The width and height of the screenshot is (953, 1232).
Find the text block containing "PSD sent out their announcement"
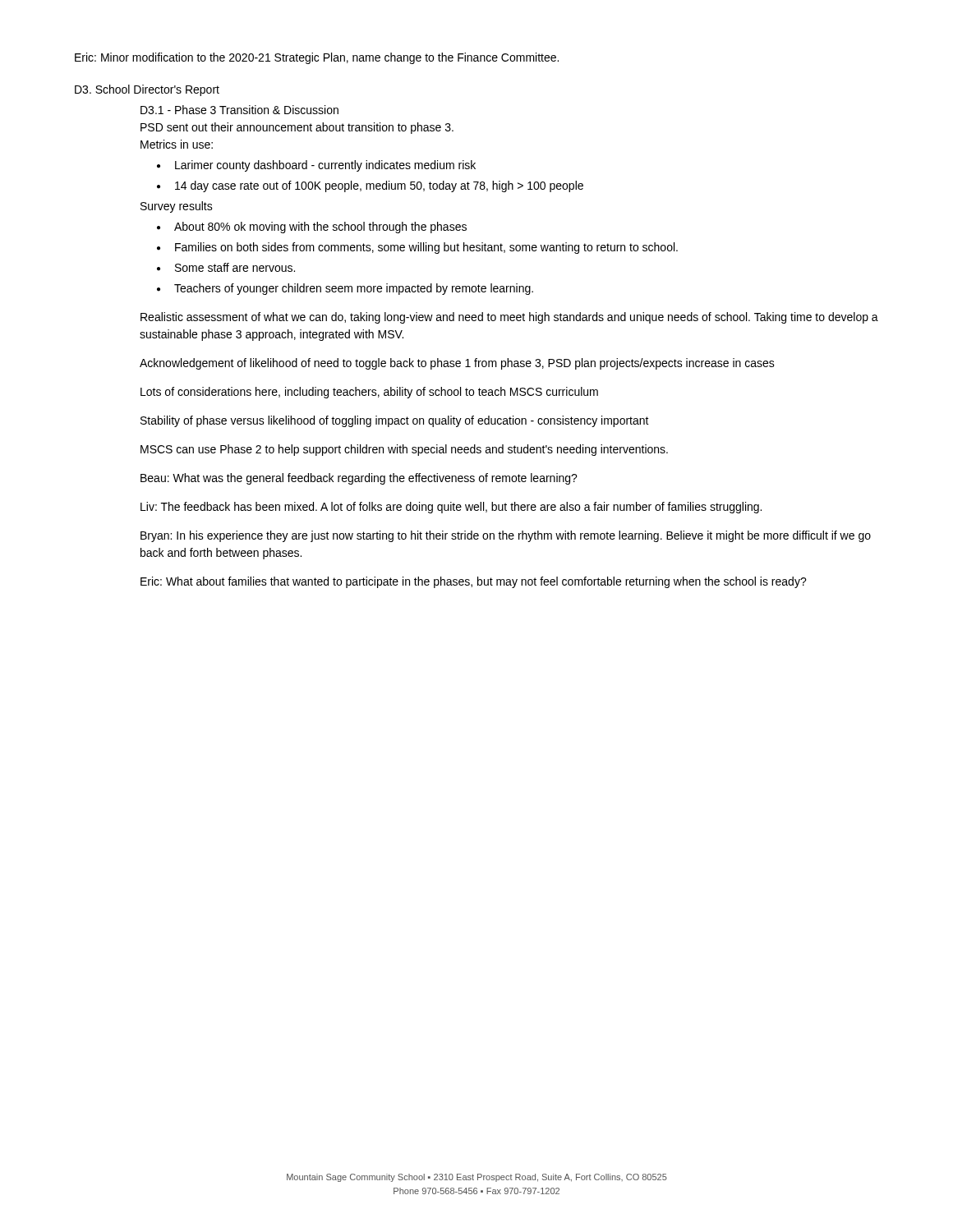pyautogui.click(x=297, y=127)
